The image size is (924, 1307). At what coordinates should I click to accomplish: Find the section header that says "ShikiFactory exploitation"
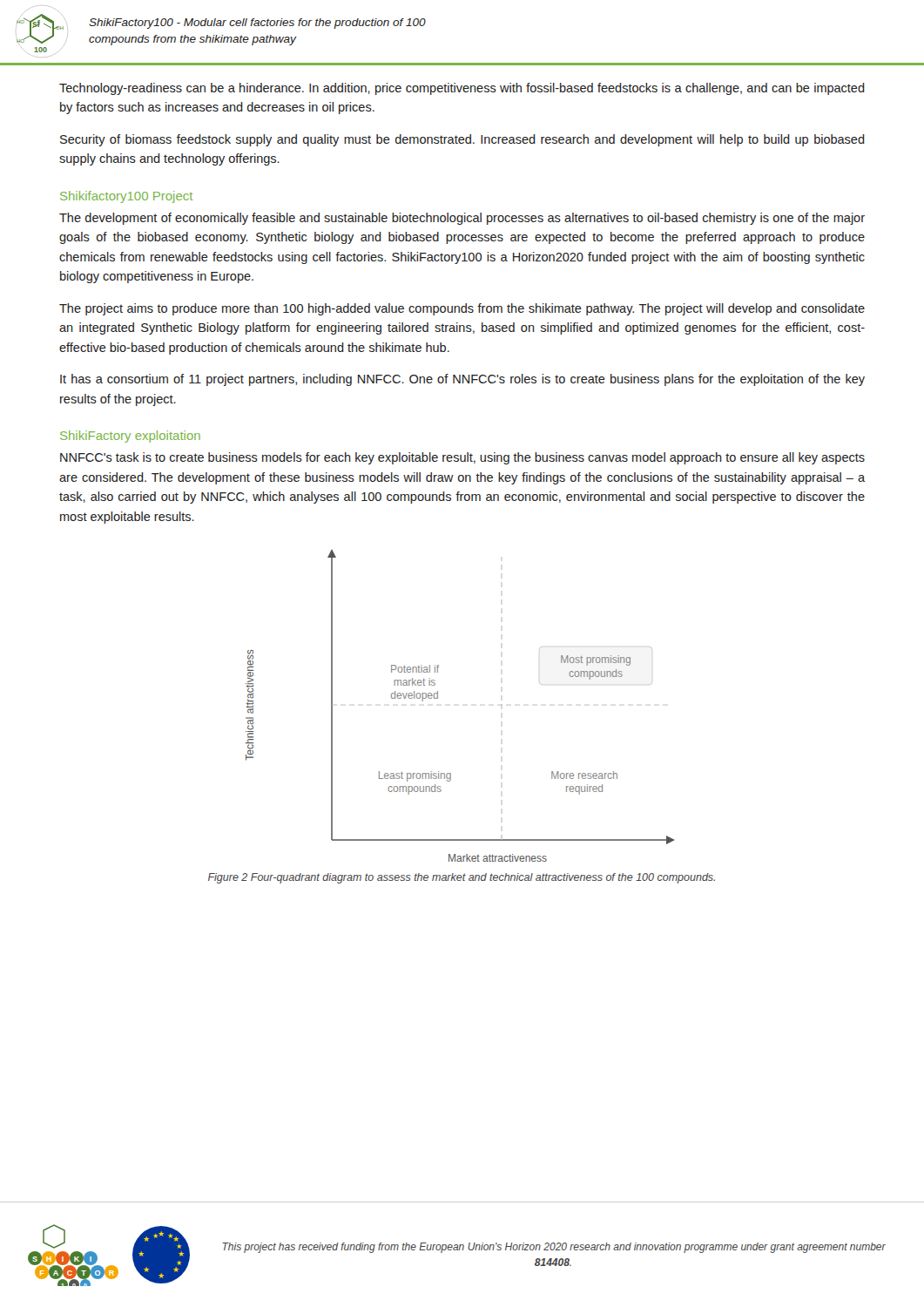tap(130, 435)
